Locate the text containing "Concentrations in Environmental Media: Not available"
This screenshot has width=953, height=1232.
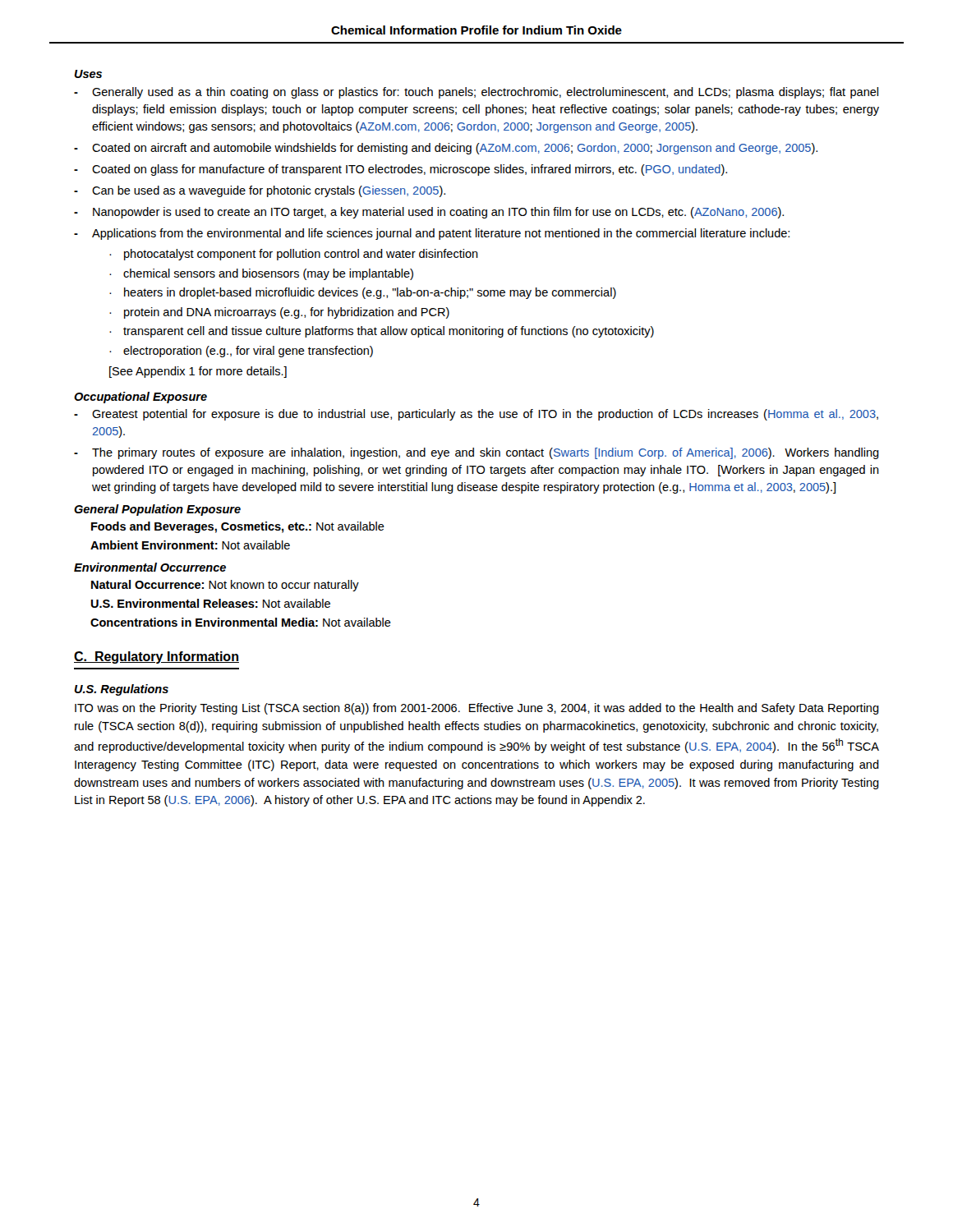(241, 622)
